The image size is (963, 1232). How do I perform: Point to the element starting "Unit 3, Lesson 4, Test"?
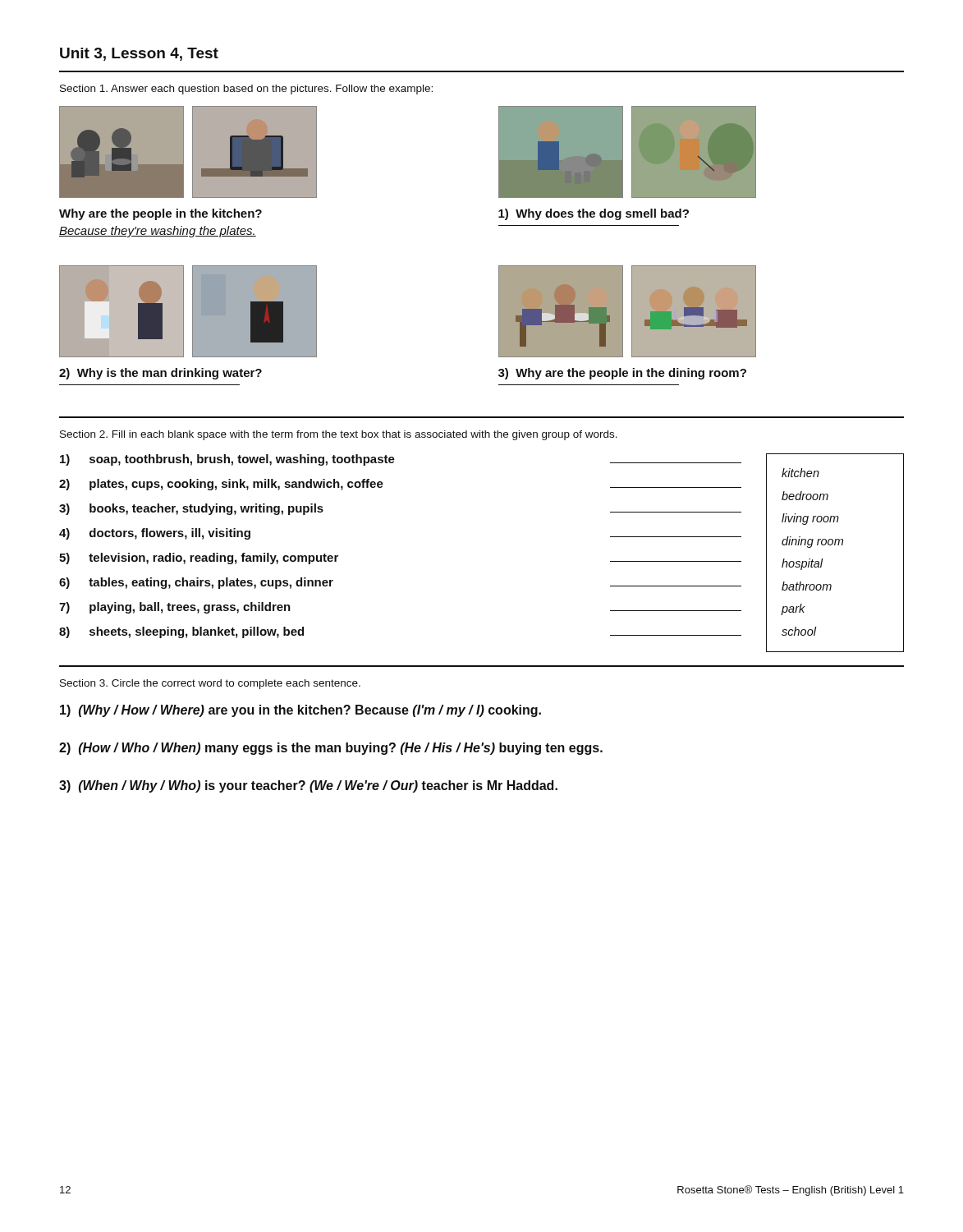coord(139,53)
